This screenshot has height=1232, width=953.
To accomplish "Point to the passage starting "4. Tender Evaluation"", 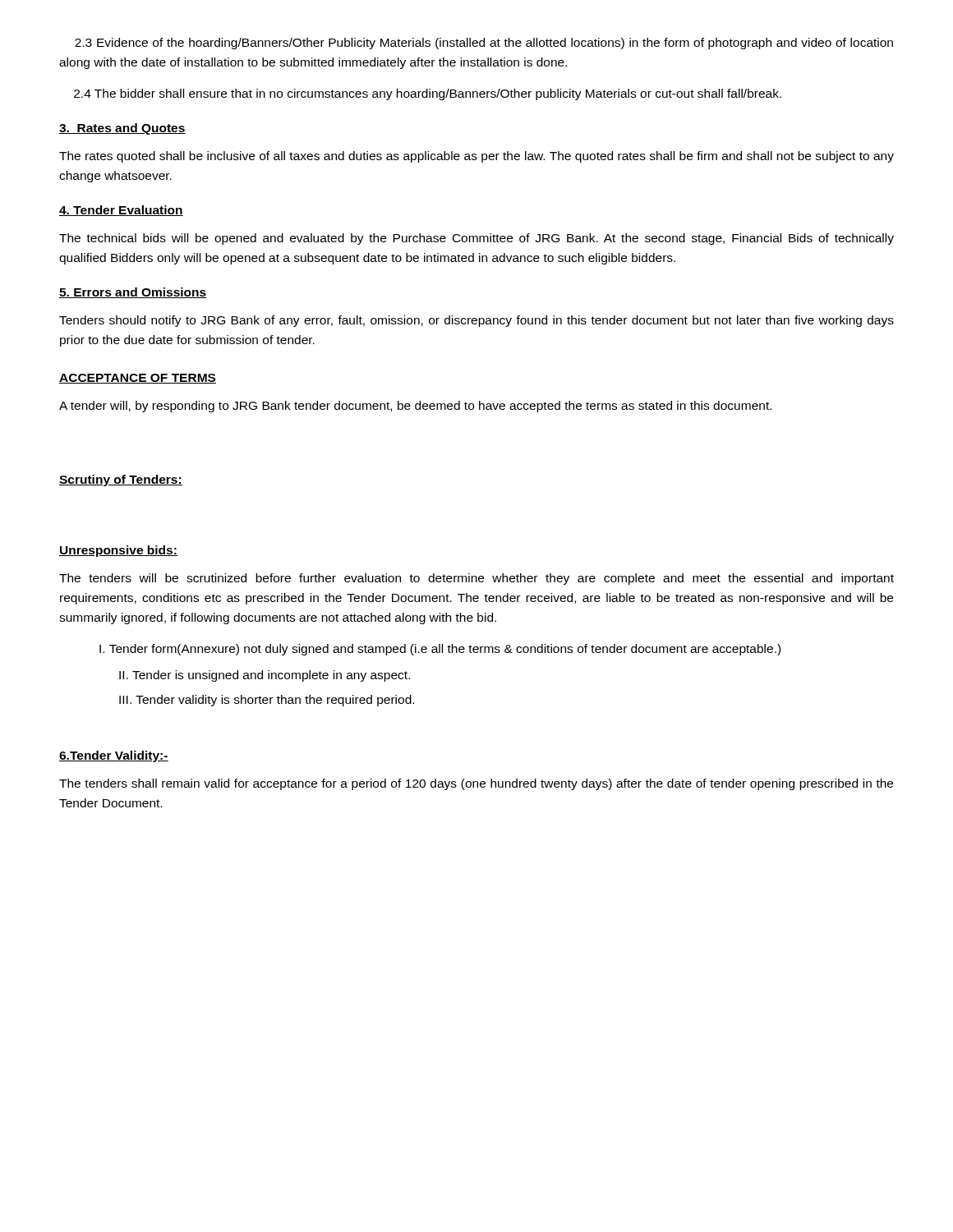I will point(121,210).
